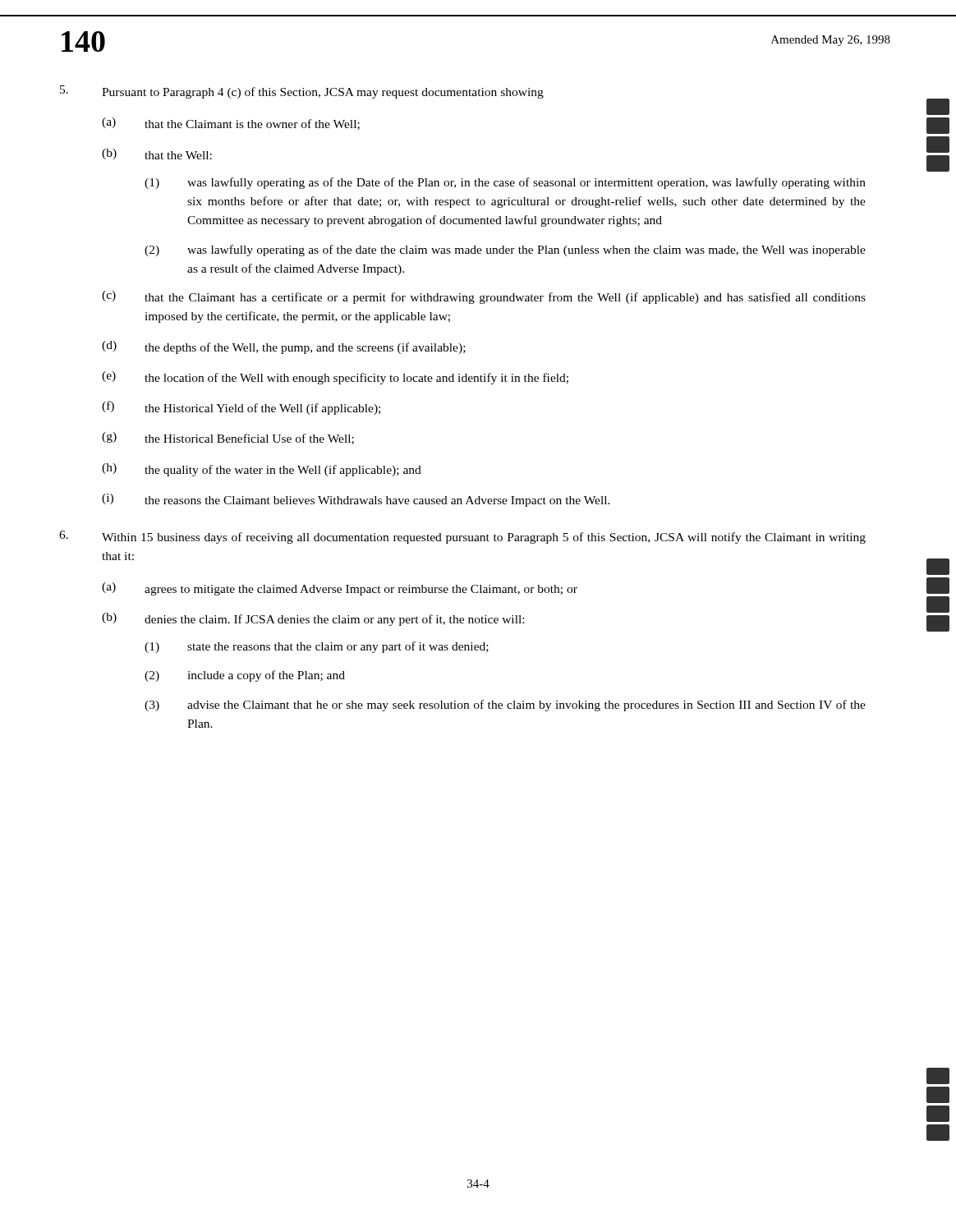The height and width of the screenshot is (1232, 956).
Task: Click on the passage starting "(i) the reasons the"
Action: pyautogui.click(x=484, y=500)
